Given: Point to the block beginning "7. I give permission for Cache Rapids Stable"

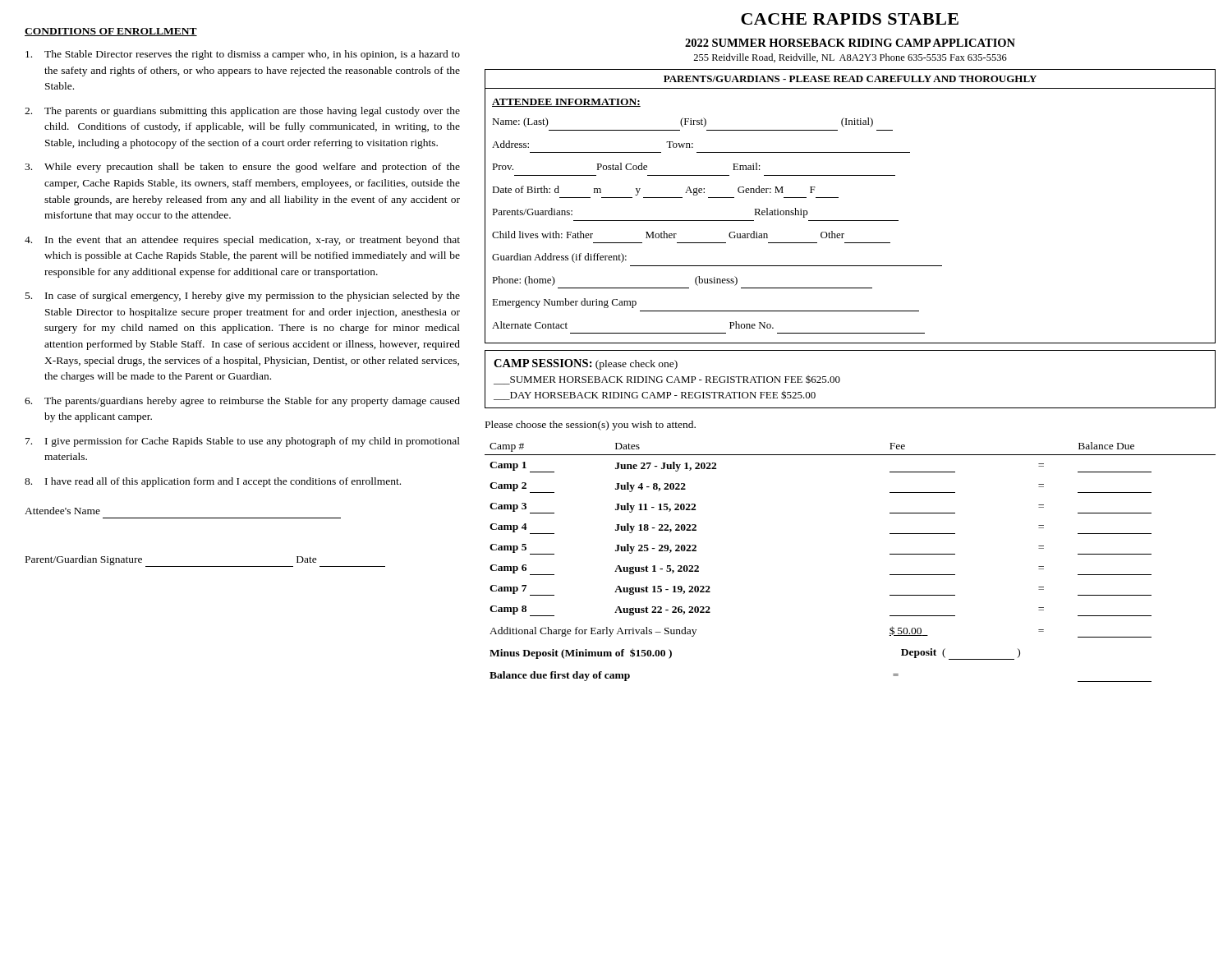Looking at the screenshot, I should point(242,449).
